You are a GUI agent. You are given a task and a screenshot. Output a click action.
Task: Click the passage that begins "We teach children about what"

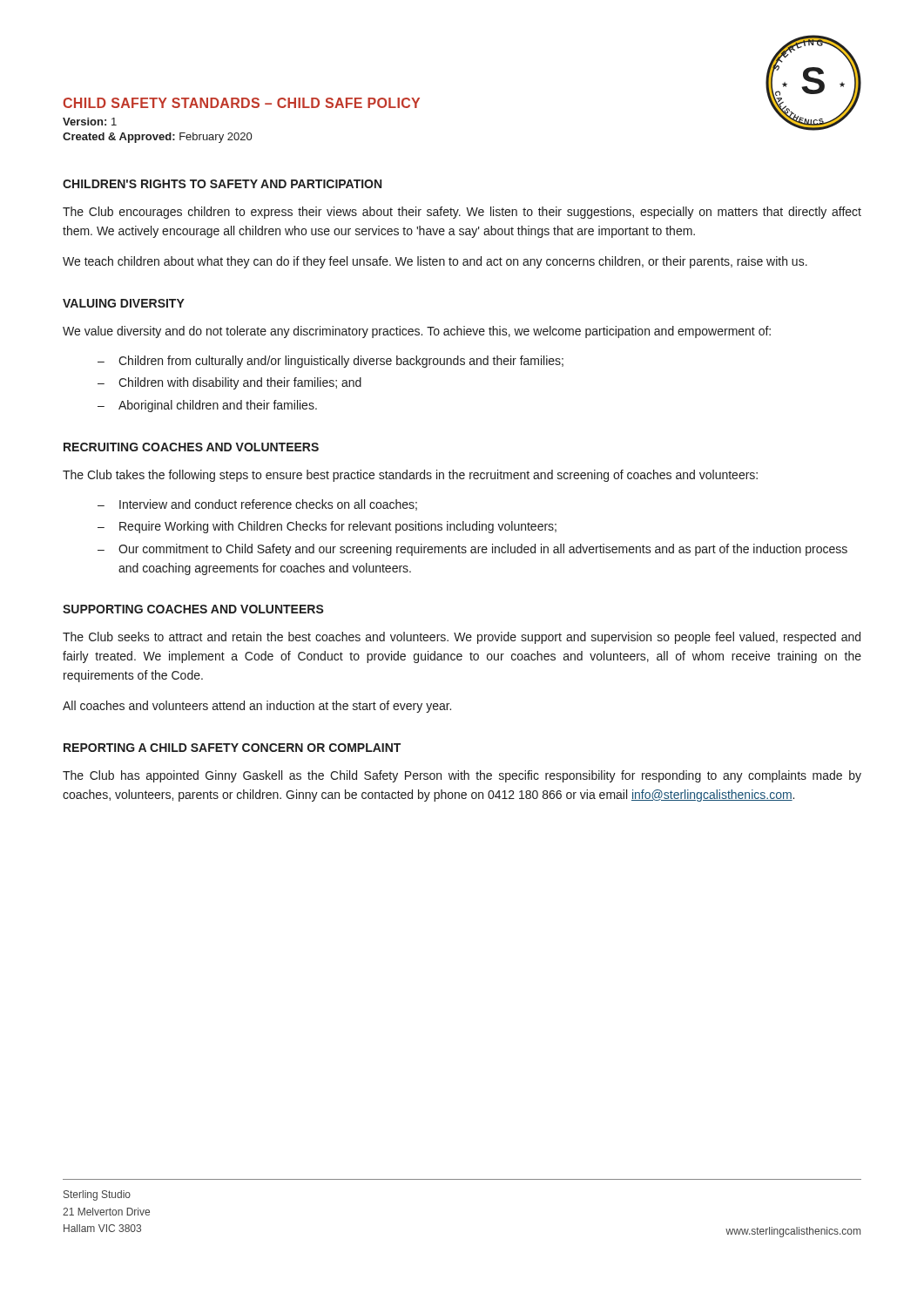coord(462,262)
